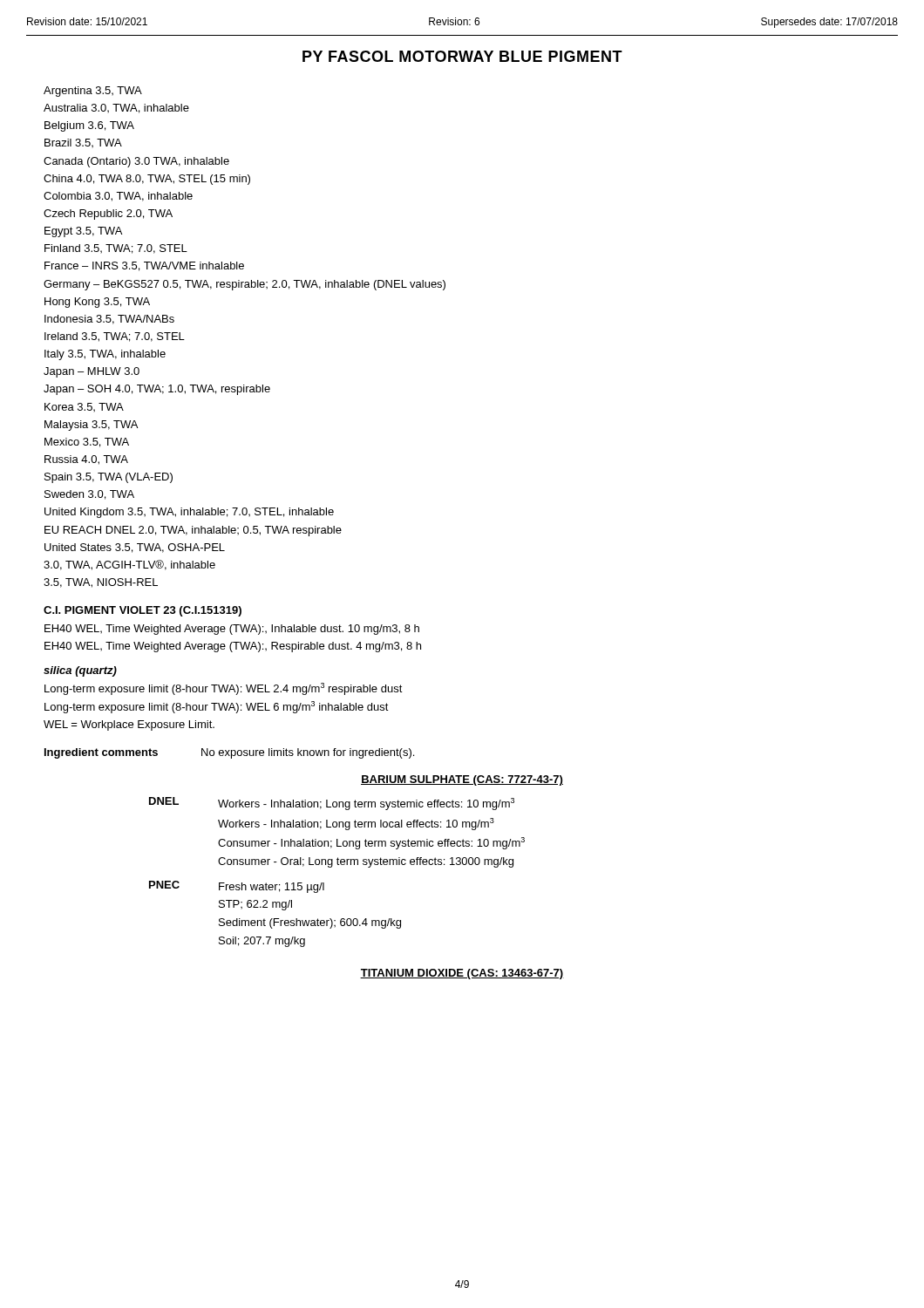Navigate to the text block starting "Argentina 3.5, TWA"
The image size is (924, 1308).
pos(93,92)
